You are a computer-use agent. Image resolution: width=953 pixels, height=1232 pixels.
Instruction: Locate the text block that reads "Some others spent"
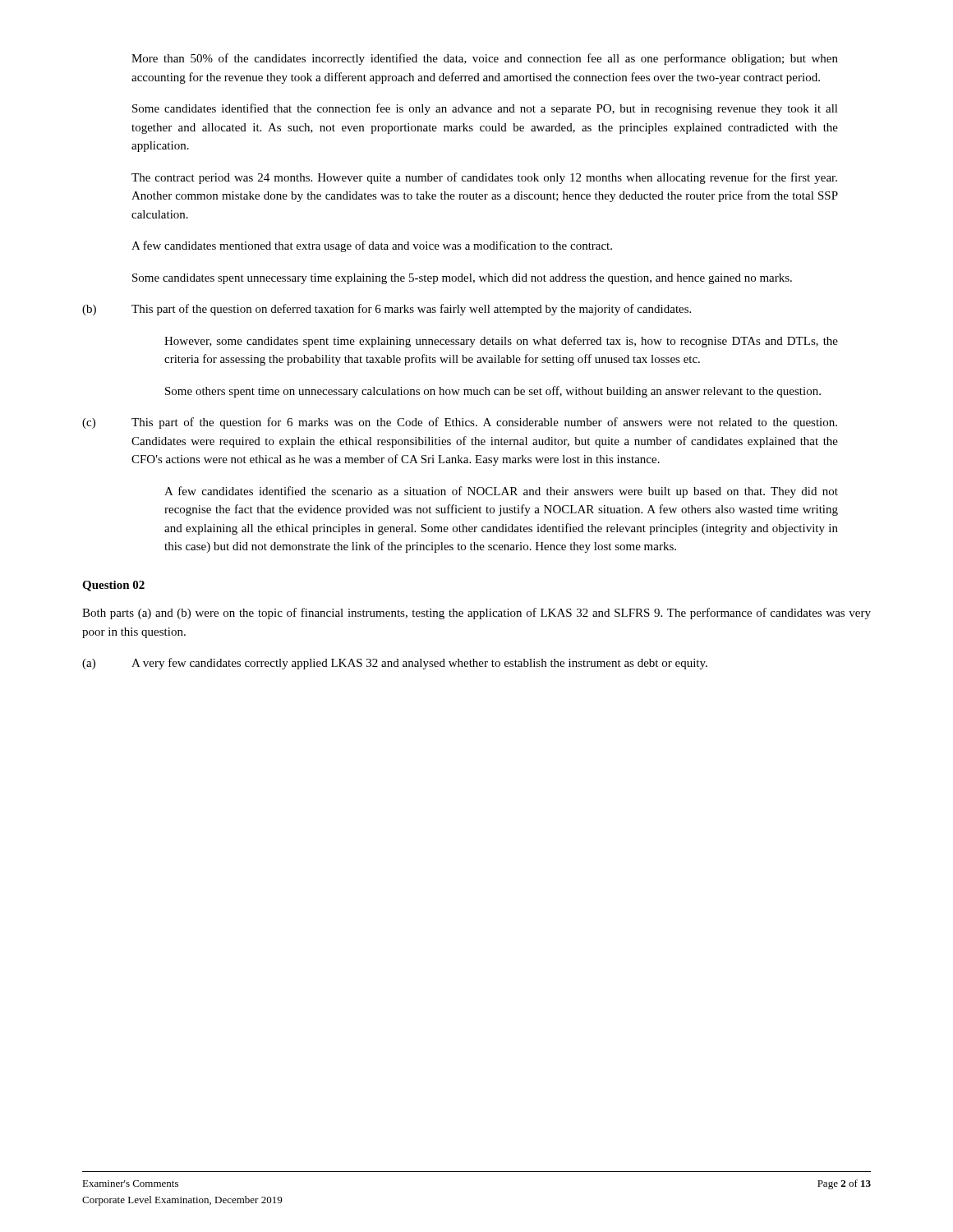coord(493,391)
